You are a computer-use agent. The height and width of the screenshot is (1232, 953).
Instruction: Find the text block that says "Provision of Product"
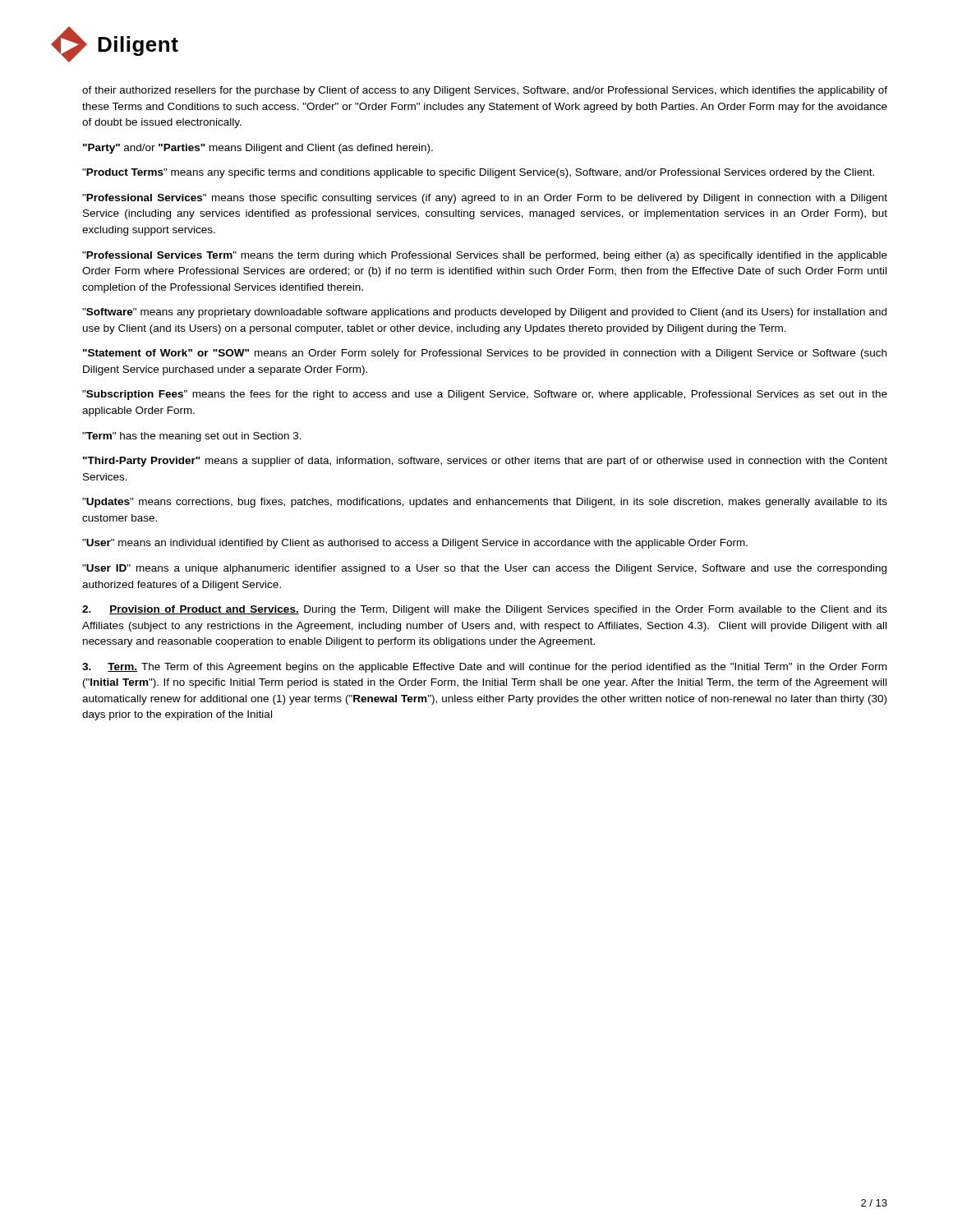(x=485, y=625)
